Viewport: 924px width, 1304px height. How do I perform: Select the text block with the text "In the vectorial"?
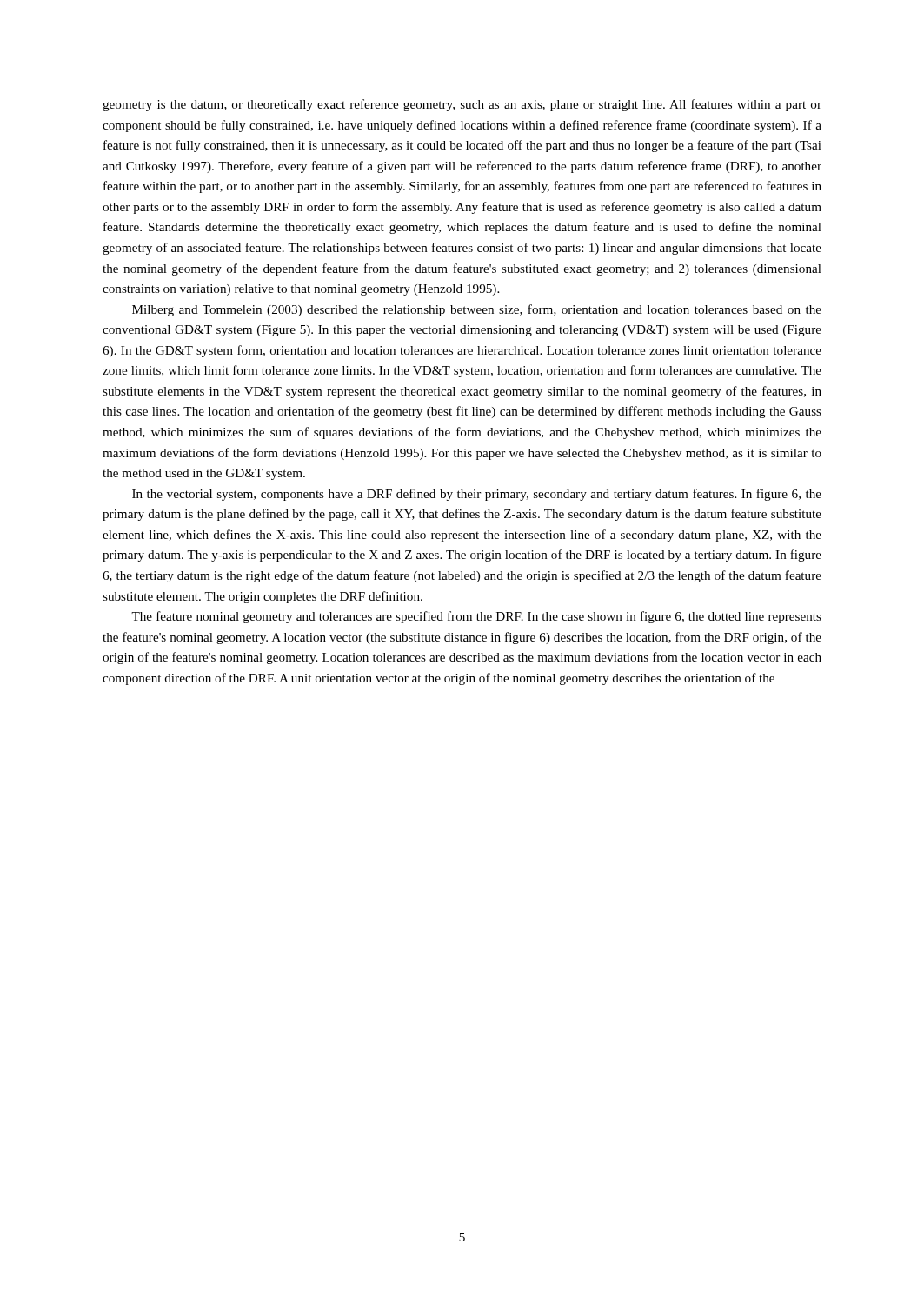[x=462, y=545]
